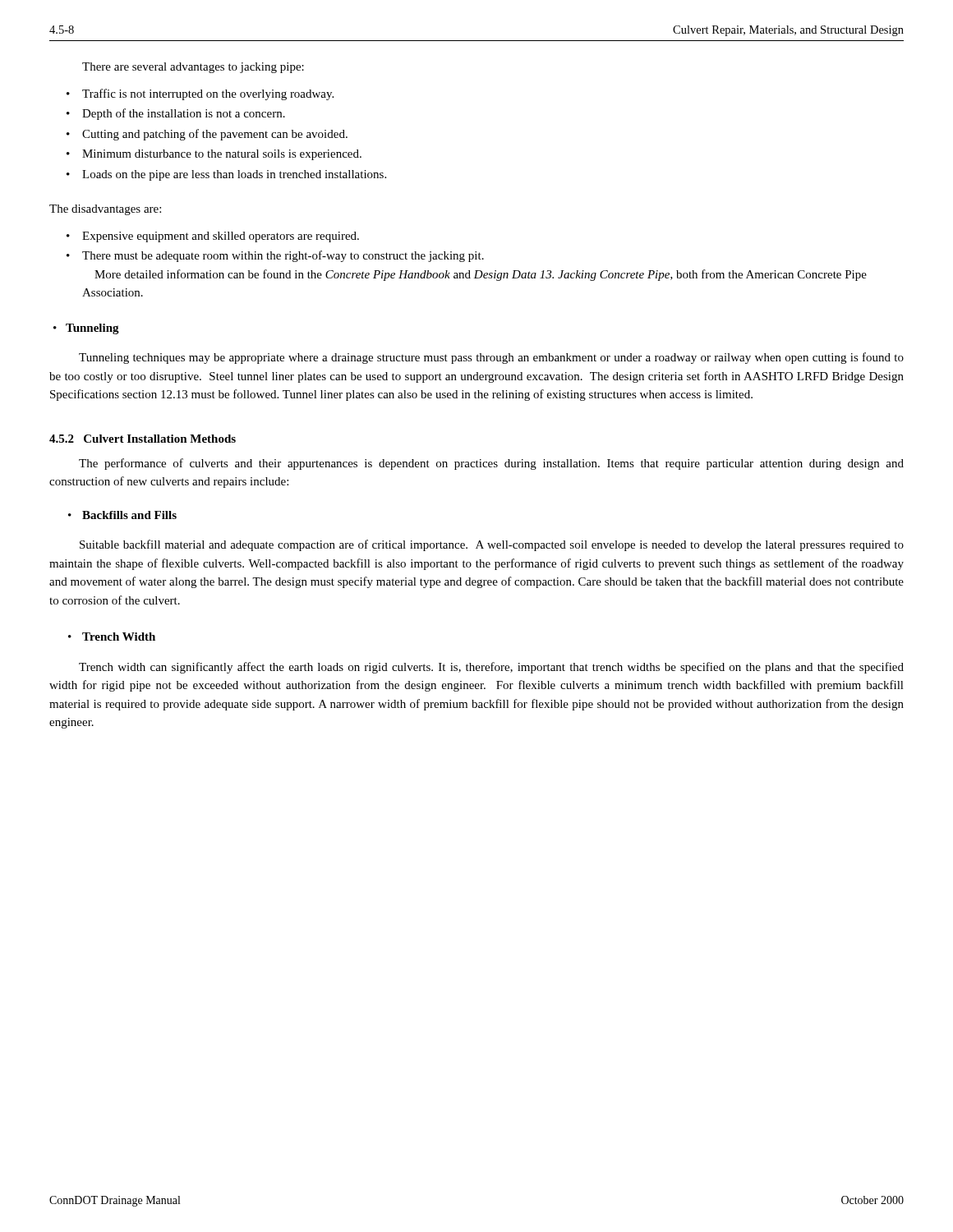Find the element starting "• Backfills and Fills"
This screenshot has height=1232, width=953.
[x=122, y=515]
